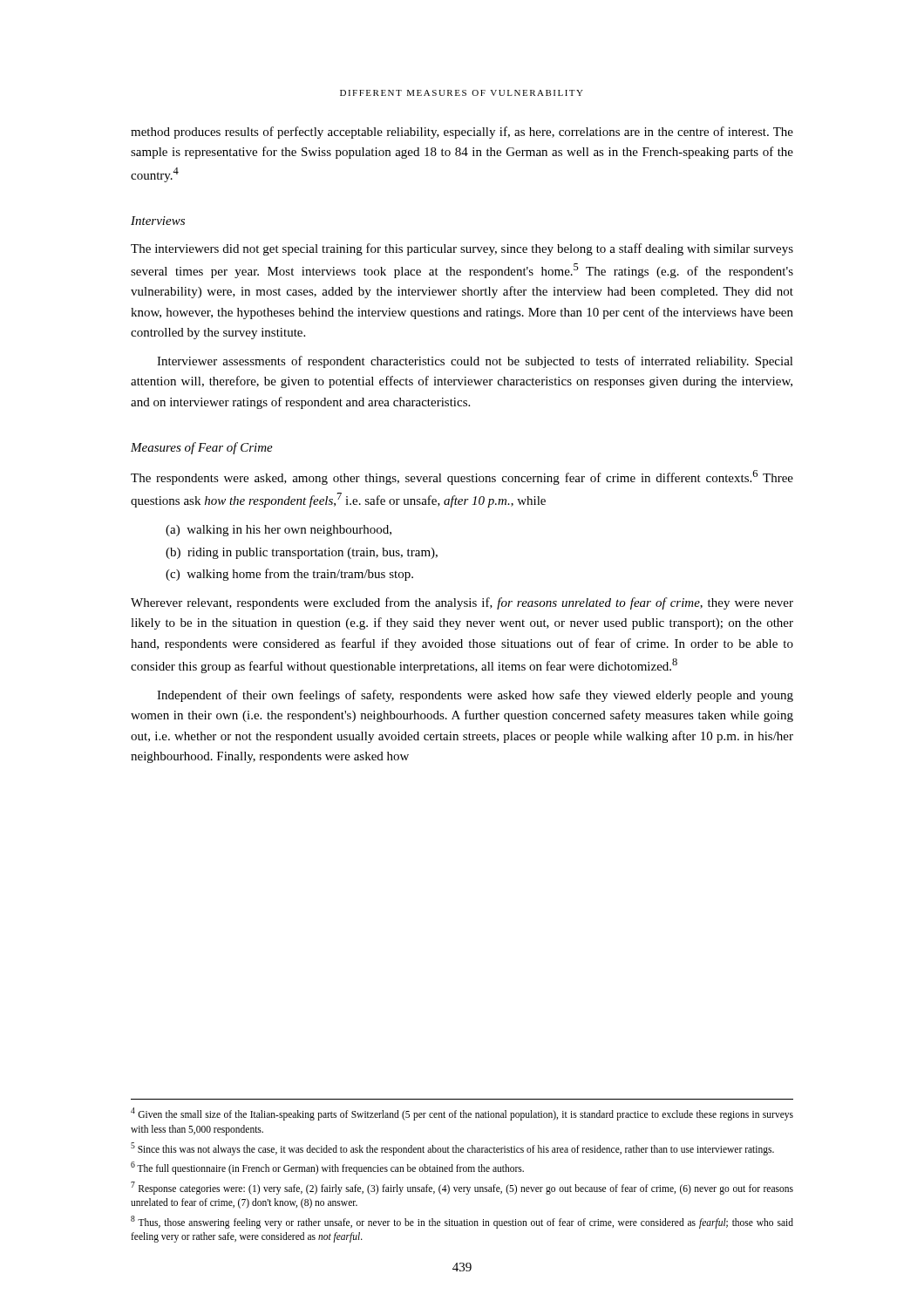Viewport: 924px width, 1308px height.
Task: Navigate to the passage starting "5 Since this was not always"
Action: 453,1147
